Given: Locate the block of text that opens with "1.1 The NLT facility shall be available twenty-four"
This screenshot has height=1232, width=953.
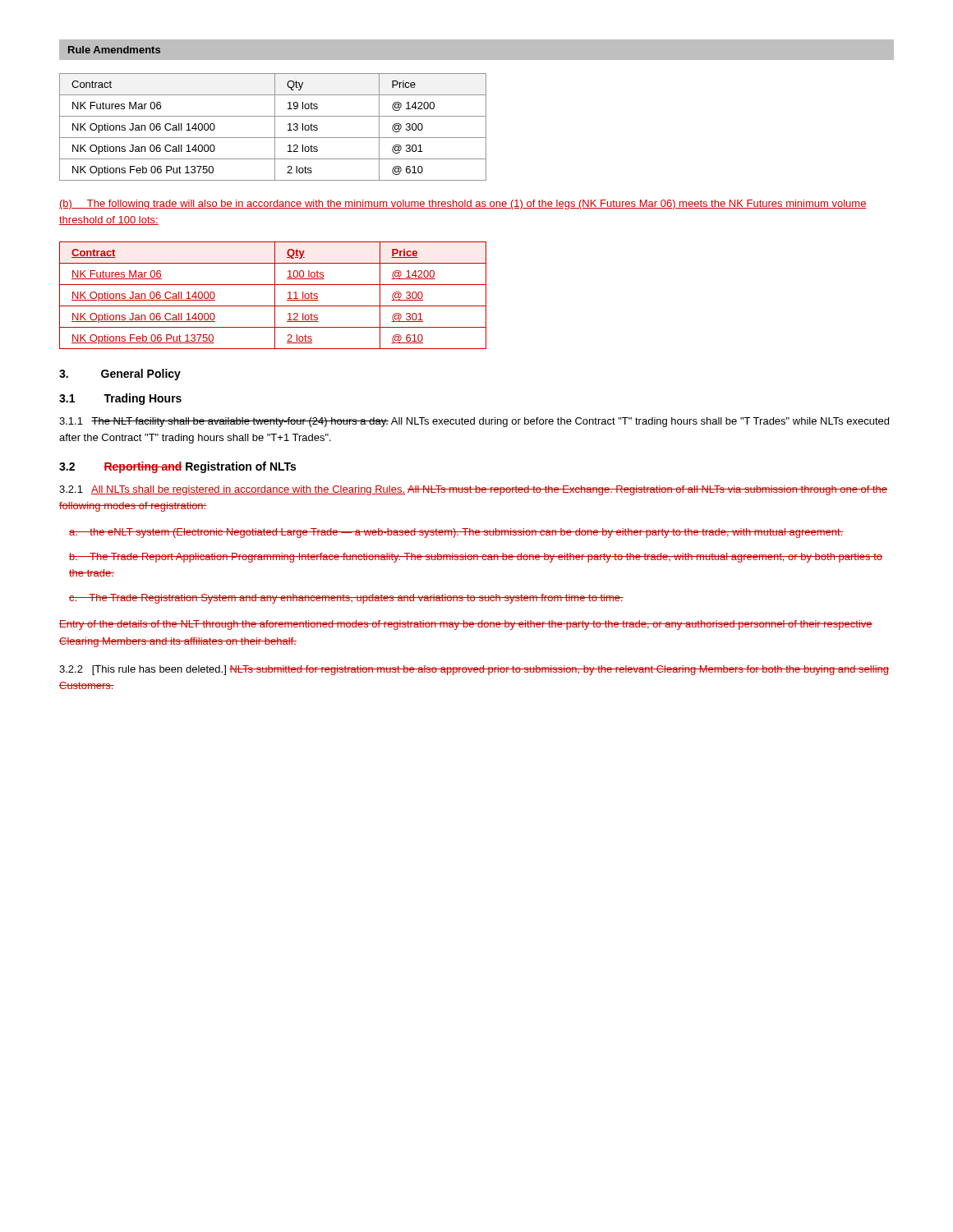Looking at the screenshot, I should (x=474, y=429).
